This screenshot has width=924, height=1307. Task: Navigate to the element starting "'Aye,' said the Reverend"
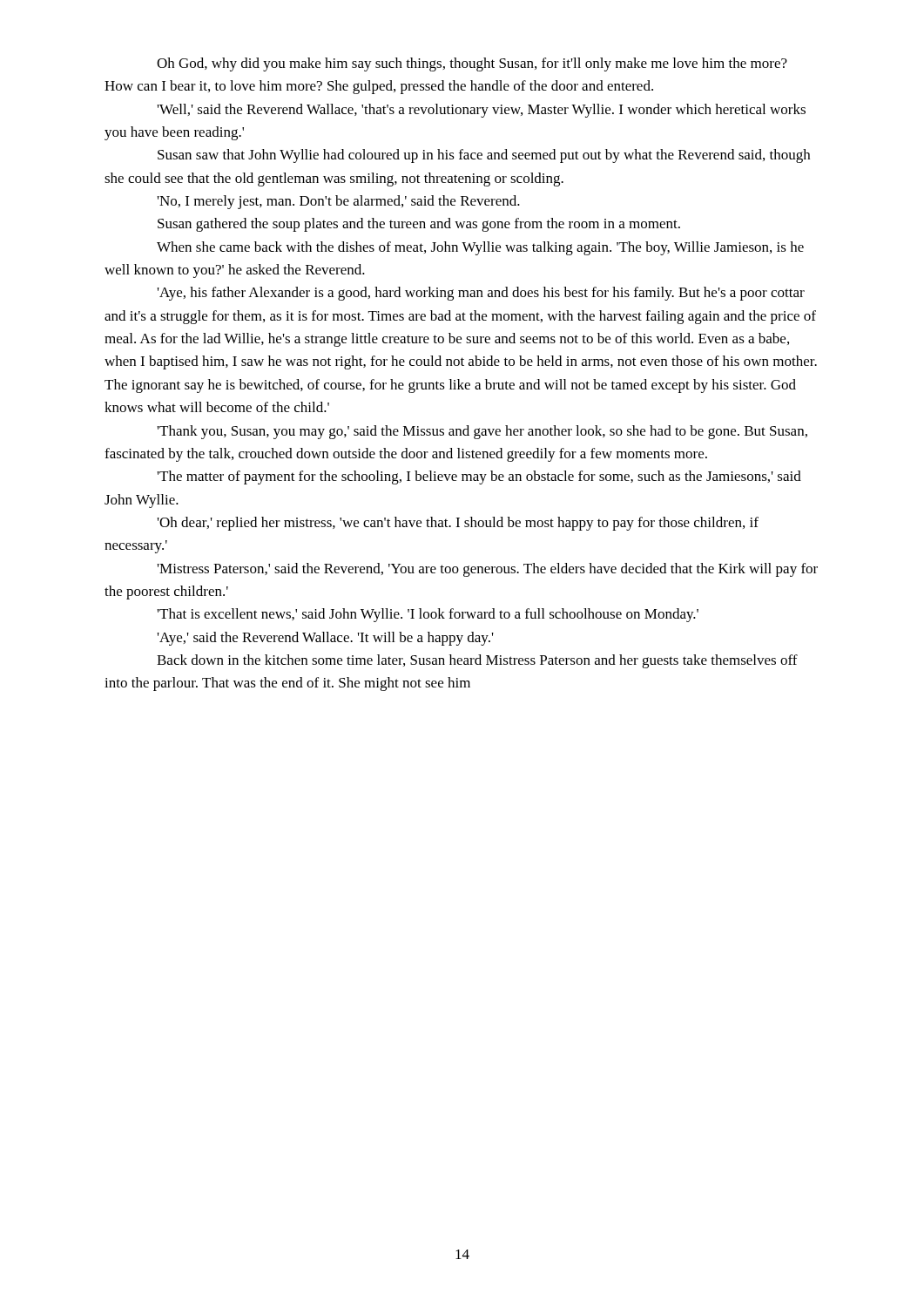click(x=462, y=638)
